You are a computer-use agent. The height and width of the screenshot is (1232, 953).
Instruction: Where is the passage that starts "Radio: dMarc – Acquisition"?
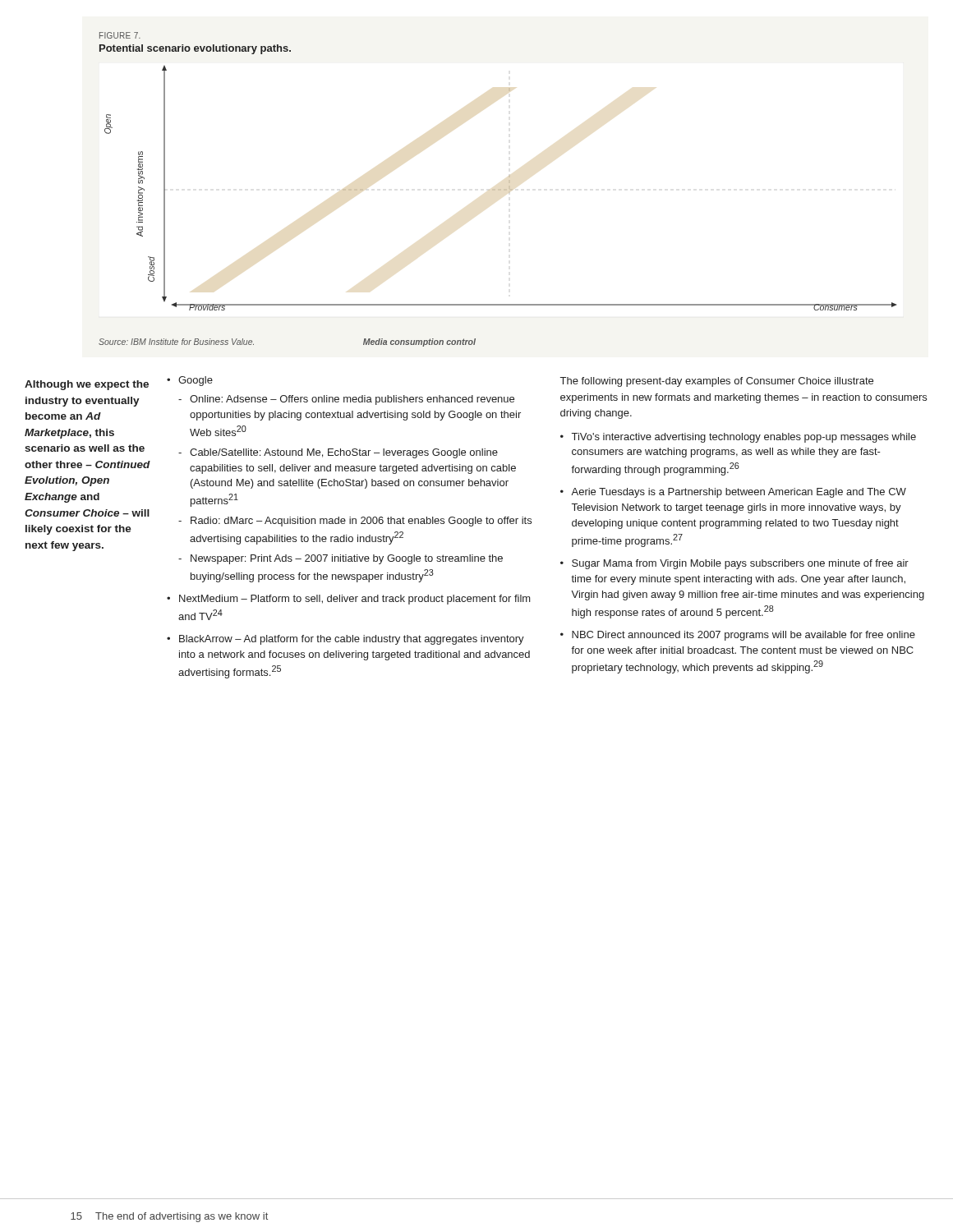[361, 530]
